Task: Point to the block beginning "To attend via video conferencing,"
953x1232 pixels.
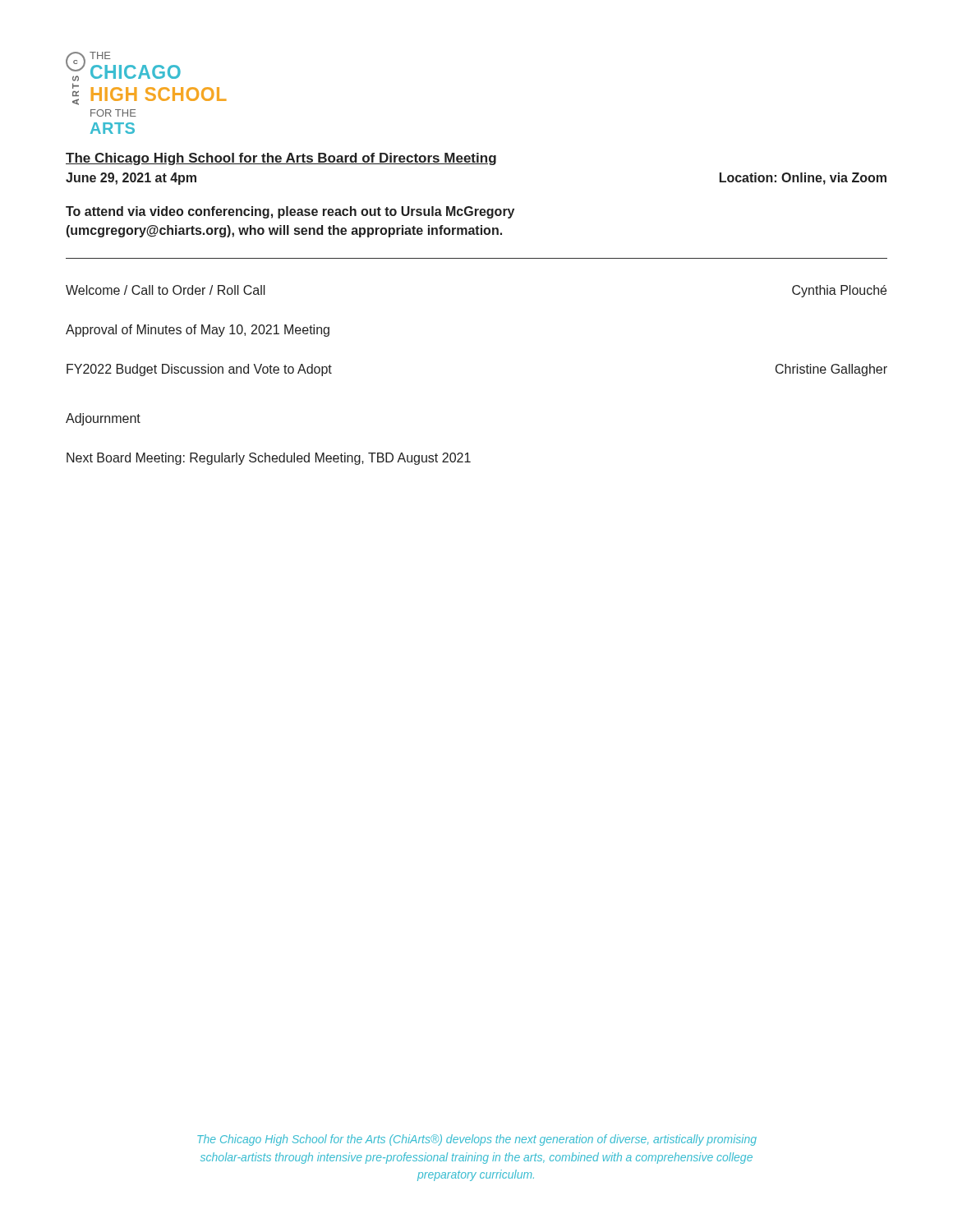Action: click(x=290, y=221)
